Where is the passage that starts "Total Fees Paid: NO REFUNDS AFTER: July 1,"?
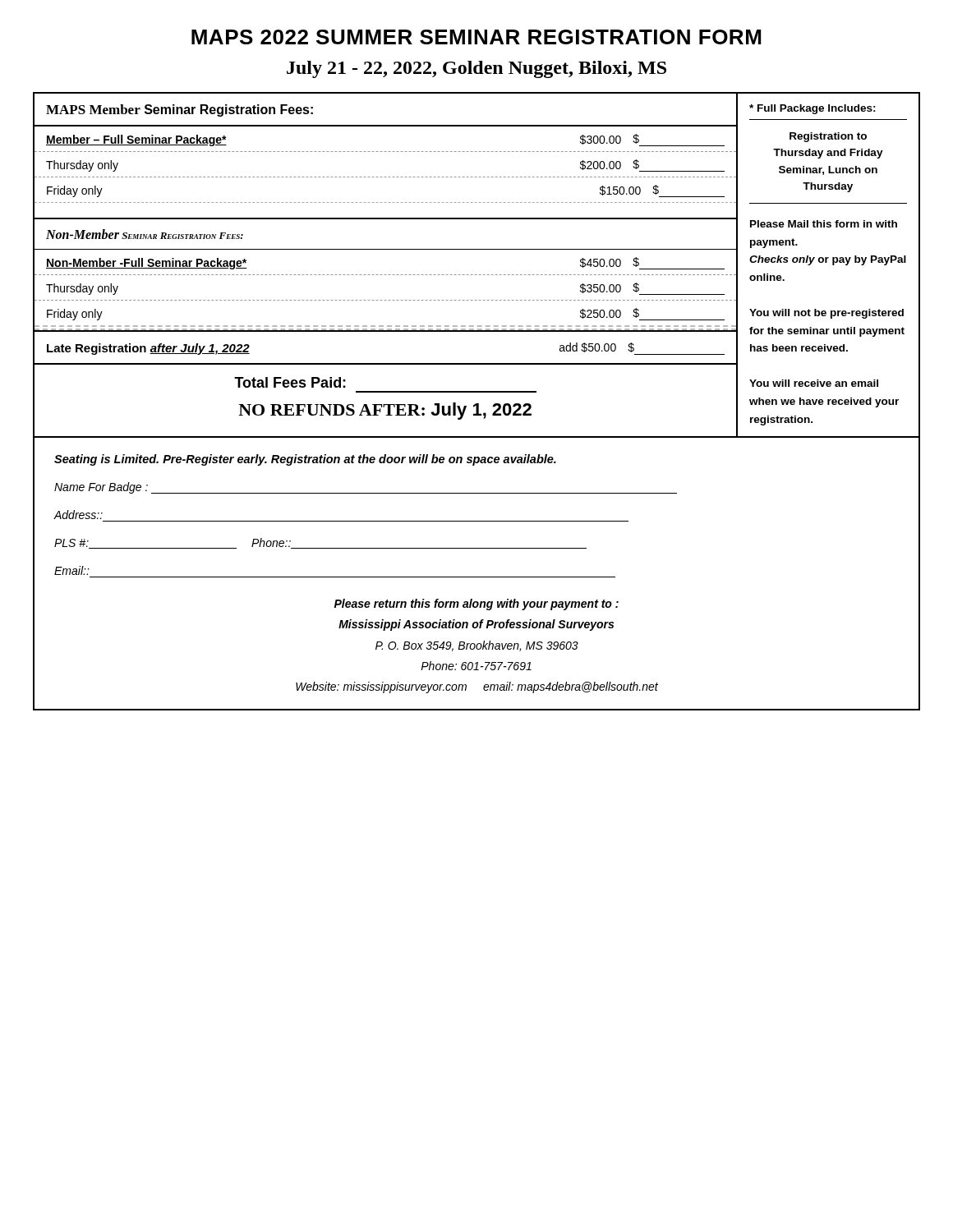This screenshot has height=1232, width=953. tap(385, 397)
